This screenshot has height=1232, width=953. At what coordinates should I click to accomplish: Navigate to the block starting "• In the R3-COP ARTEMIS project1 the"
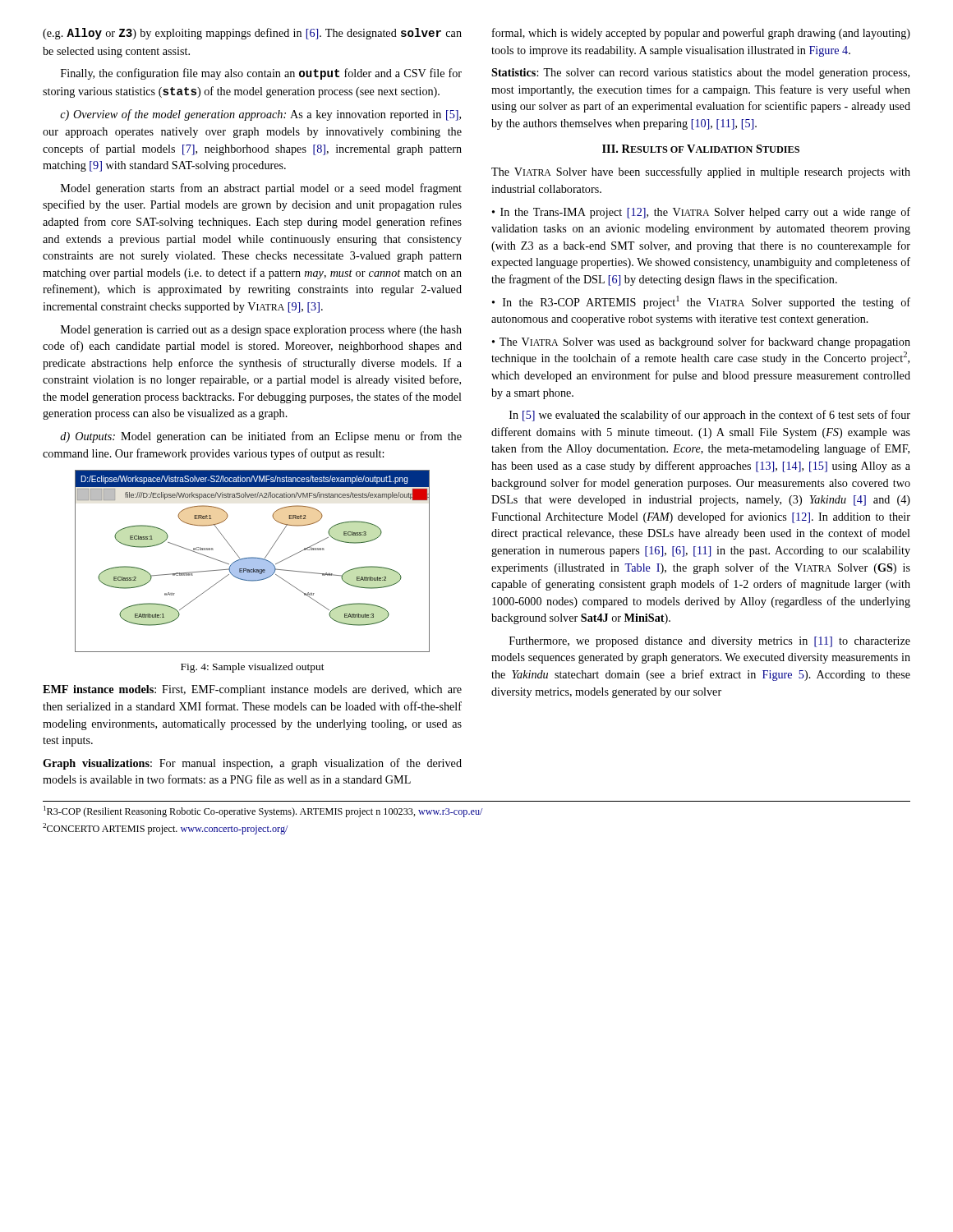pos(701,311)
